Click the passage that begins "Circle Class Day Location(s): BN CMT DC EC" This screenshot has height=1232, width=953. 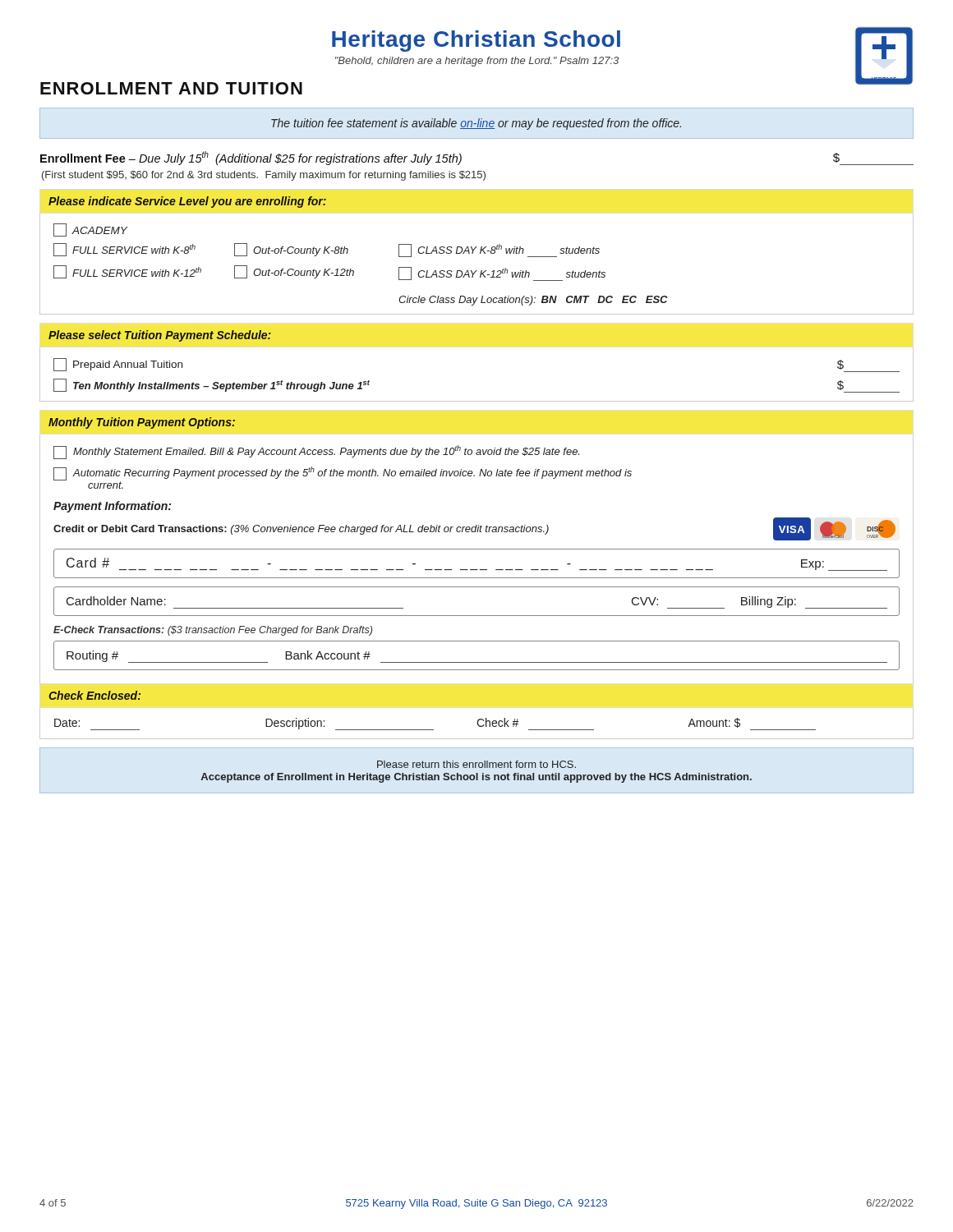pos(533,299)
